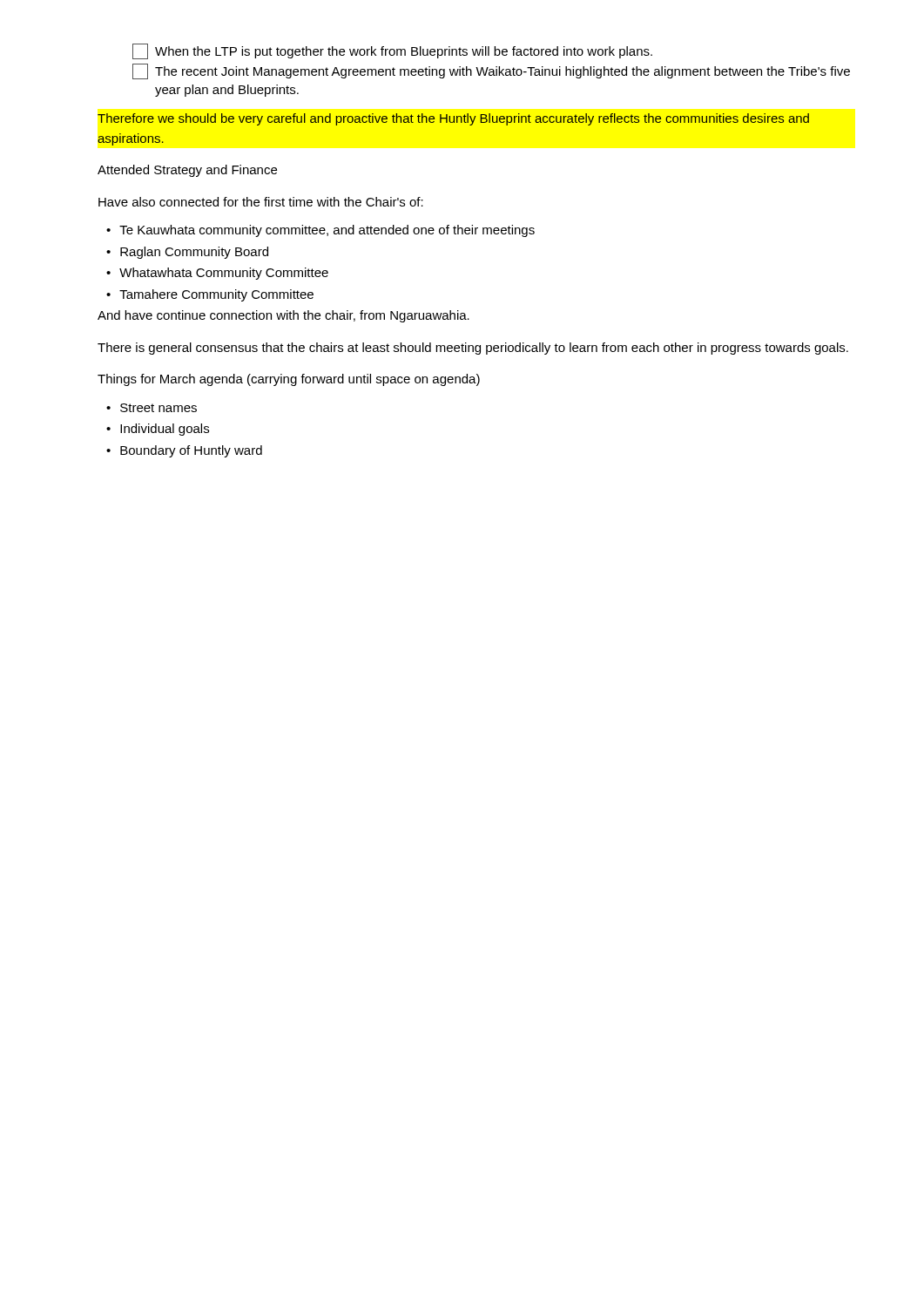This screenshot has width=924, height=1307.
Task: Locate the list item with the text "• Street names"
Action: coord(152,408)
